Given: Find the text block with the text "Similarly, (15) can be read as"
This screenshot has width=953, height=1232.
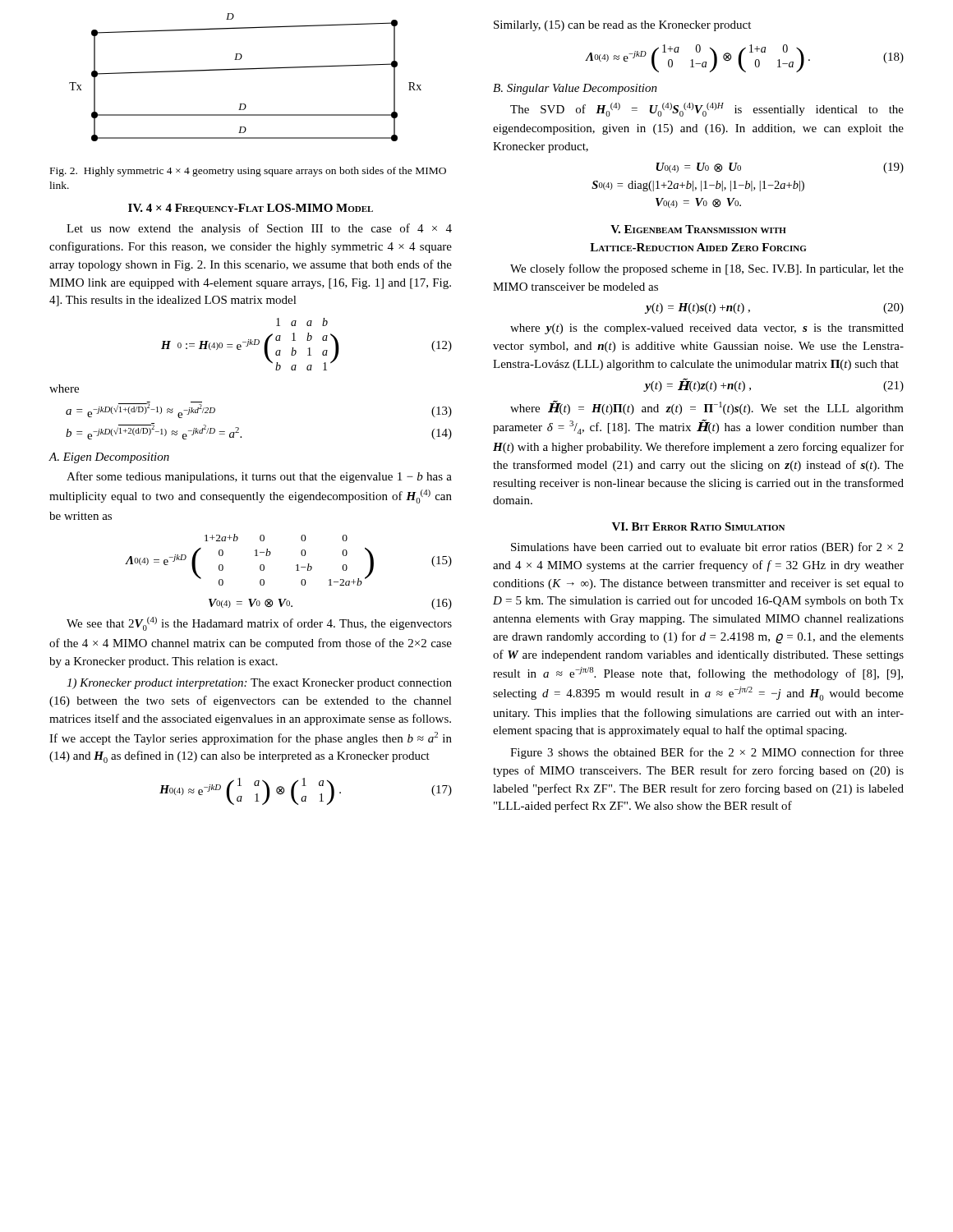Looking at the screenshot, I should tap(622, 25).
